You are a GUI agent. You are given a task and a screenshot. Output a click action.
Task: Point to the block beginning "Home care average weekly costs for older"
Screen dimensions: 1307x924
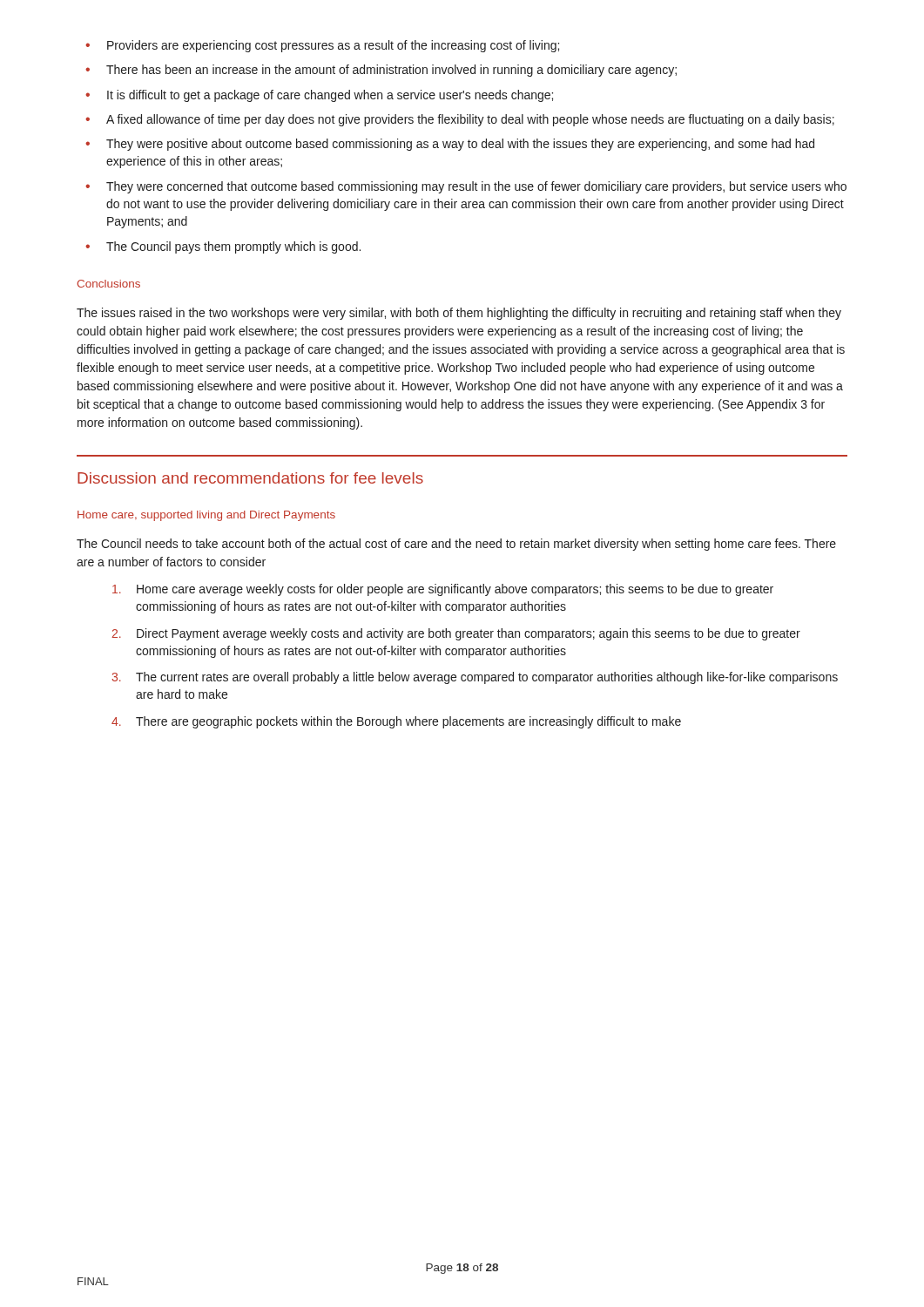(479, 598)
